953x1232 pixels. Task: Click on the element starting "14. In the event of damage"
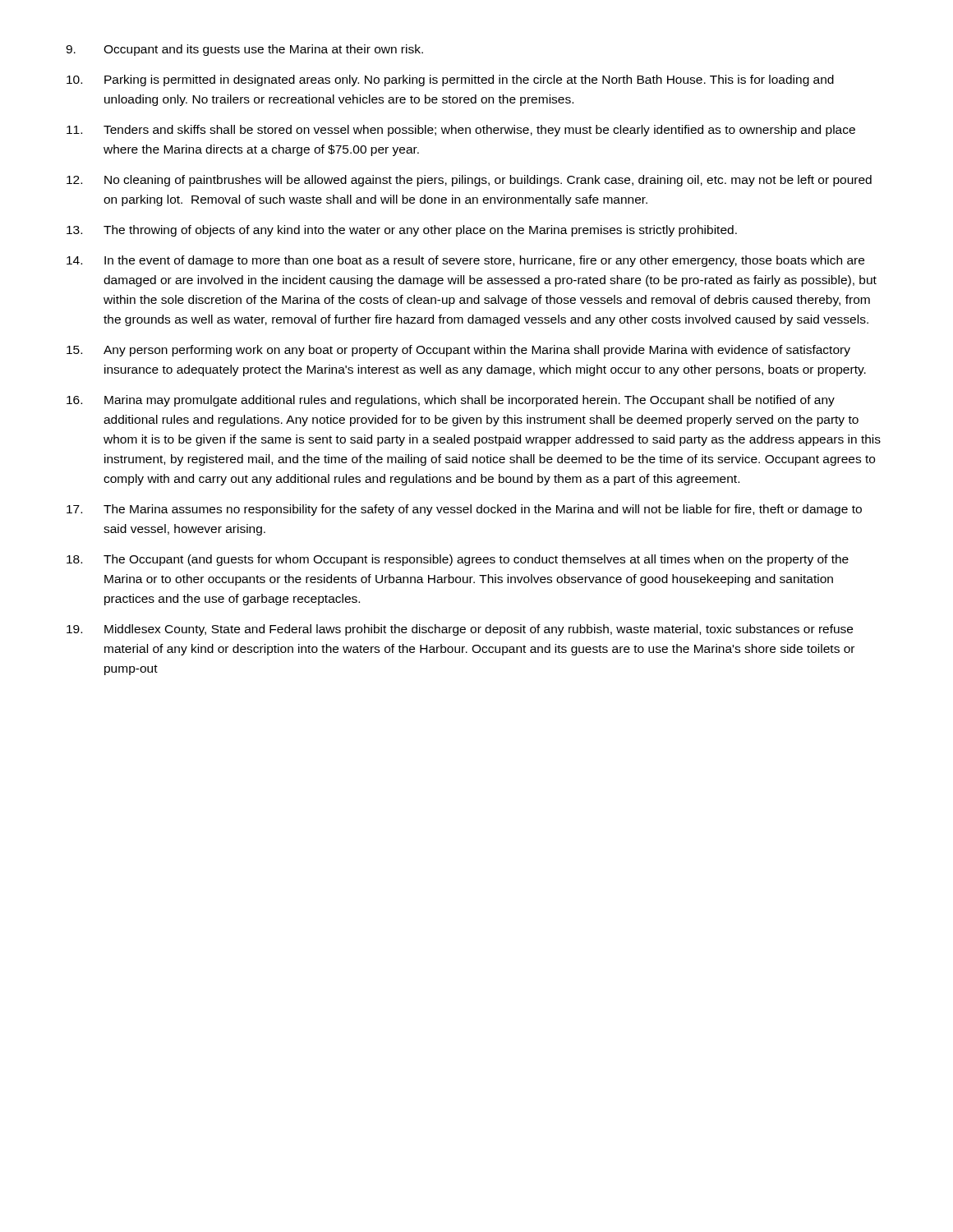476,290
